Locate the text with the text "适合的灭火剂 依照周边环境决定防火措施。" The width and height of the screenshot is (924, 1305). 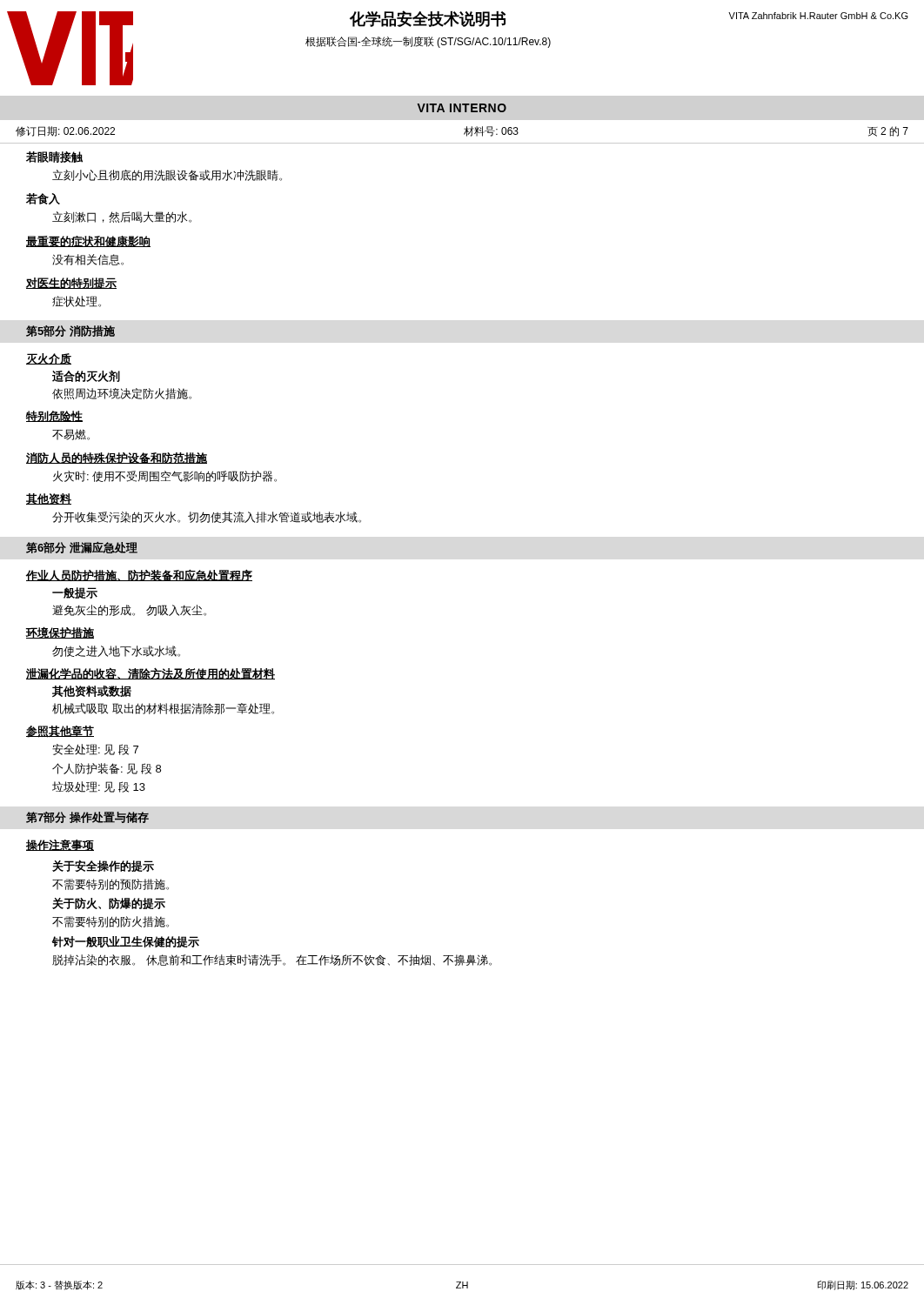[x=86, y=376]
